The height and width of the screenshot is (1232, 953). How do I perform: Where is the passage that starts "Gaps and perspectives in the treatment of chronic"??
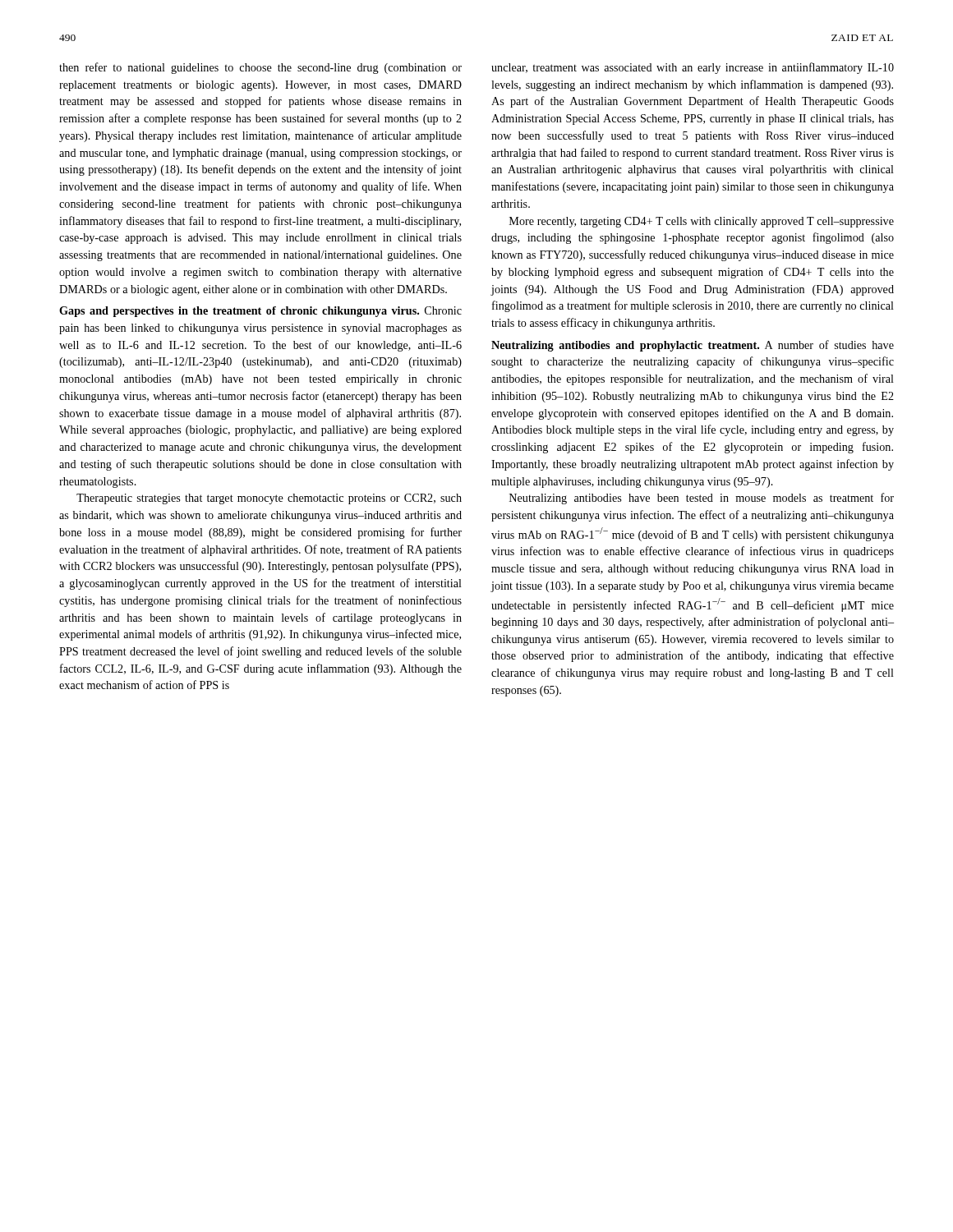tap(260, 396)
